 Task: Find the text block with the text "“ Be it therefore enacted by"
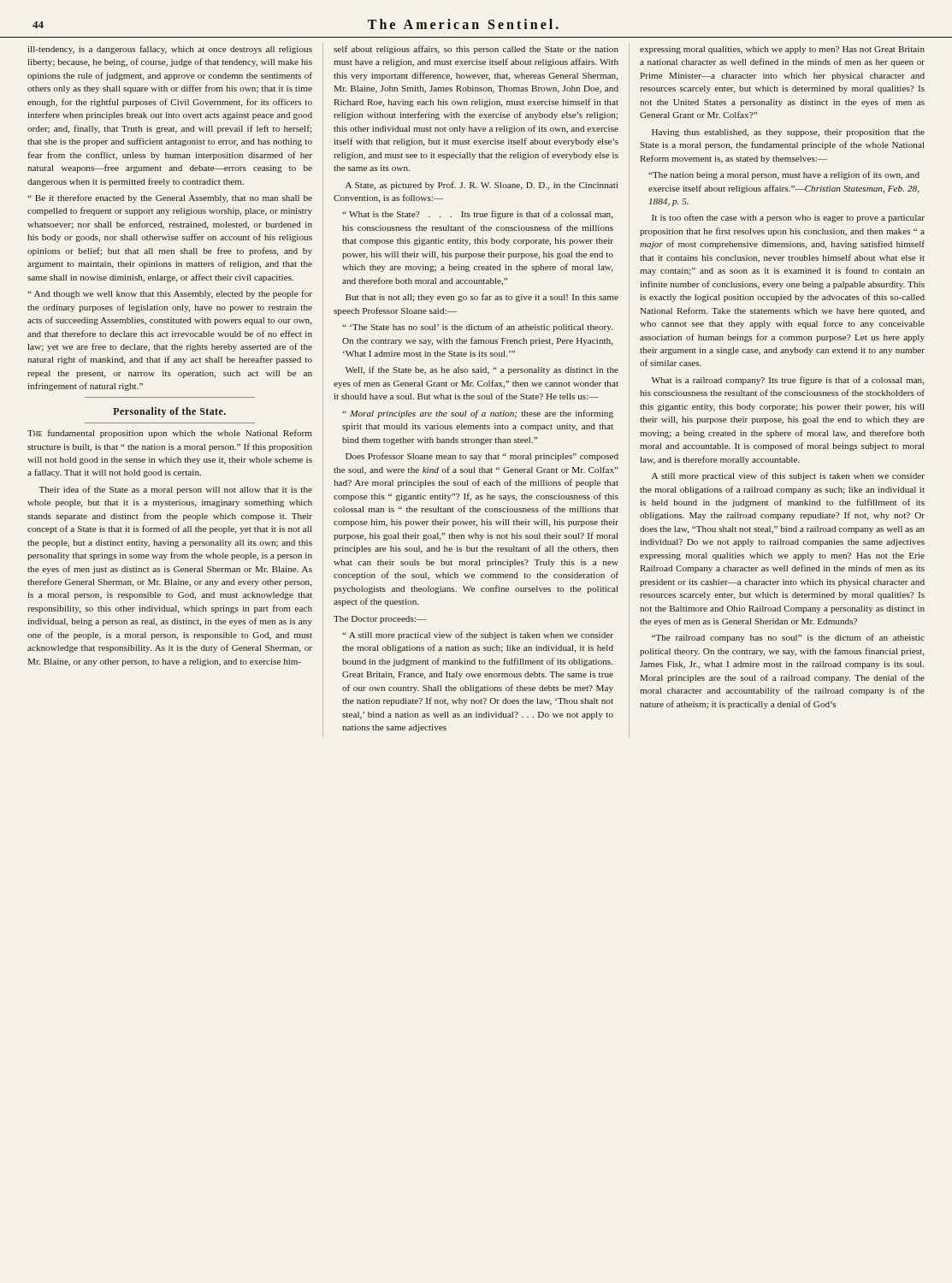[170, 238]
